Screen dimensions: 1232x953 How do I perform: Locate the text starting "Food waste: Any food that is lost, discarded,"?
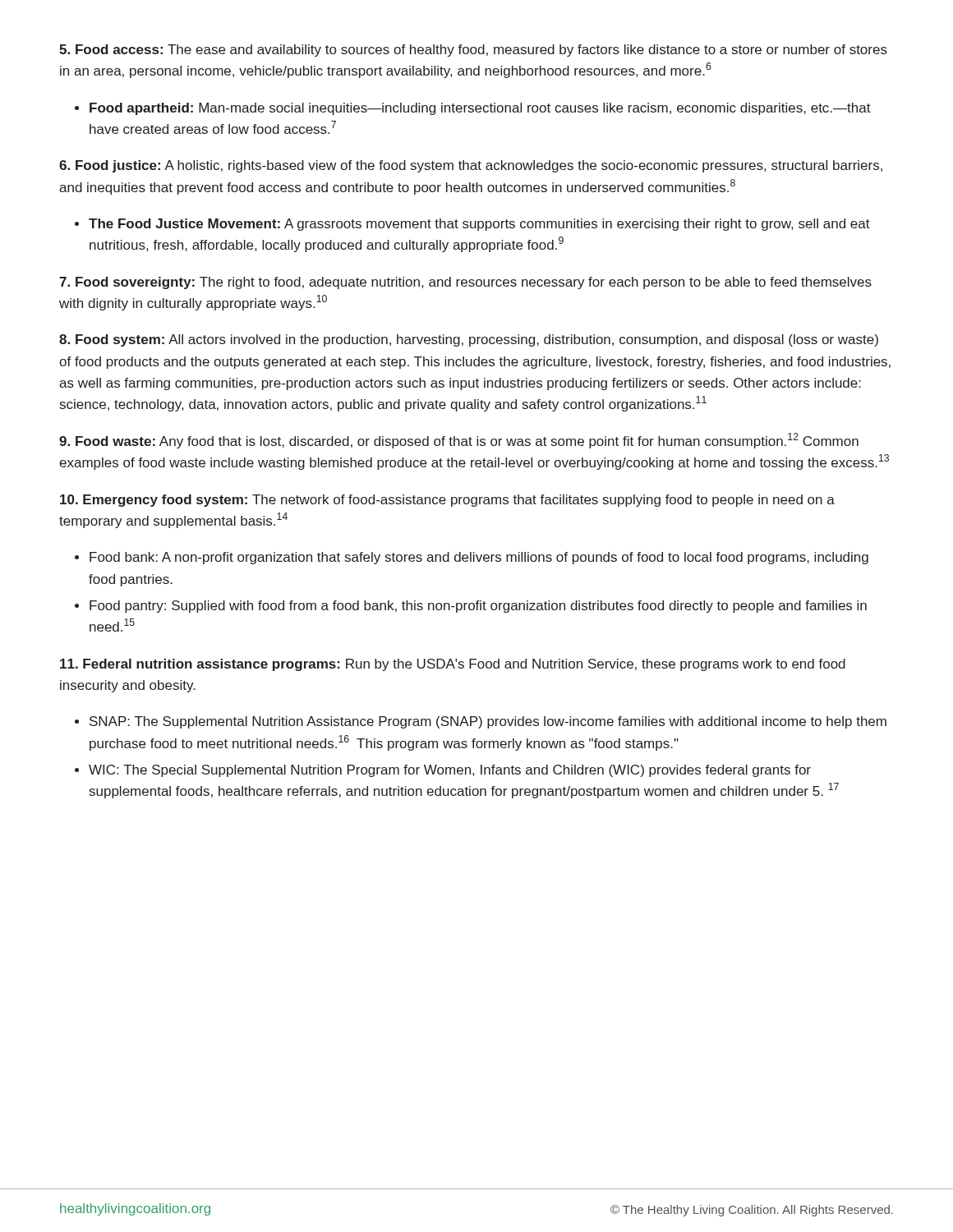(x=476, y=453)
